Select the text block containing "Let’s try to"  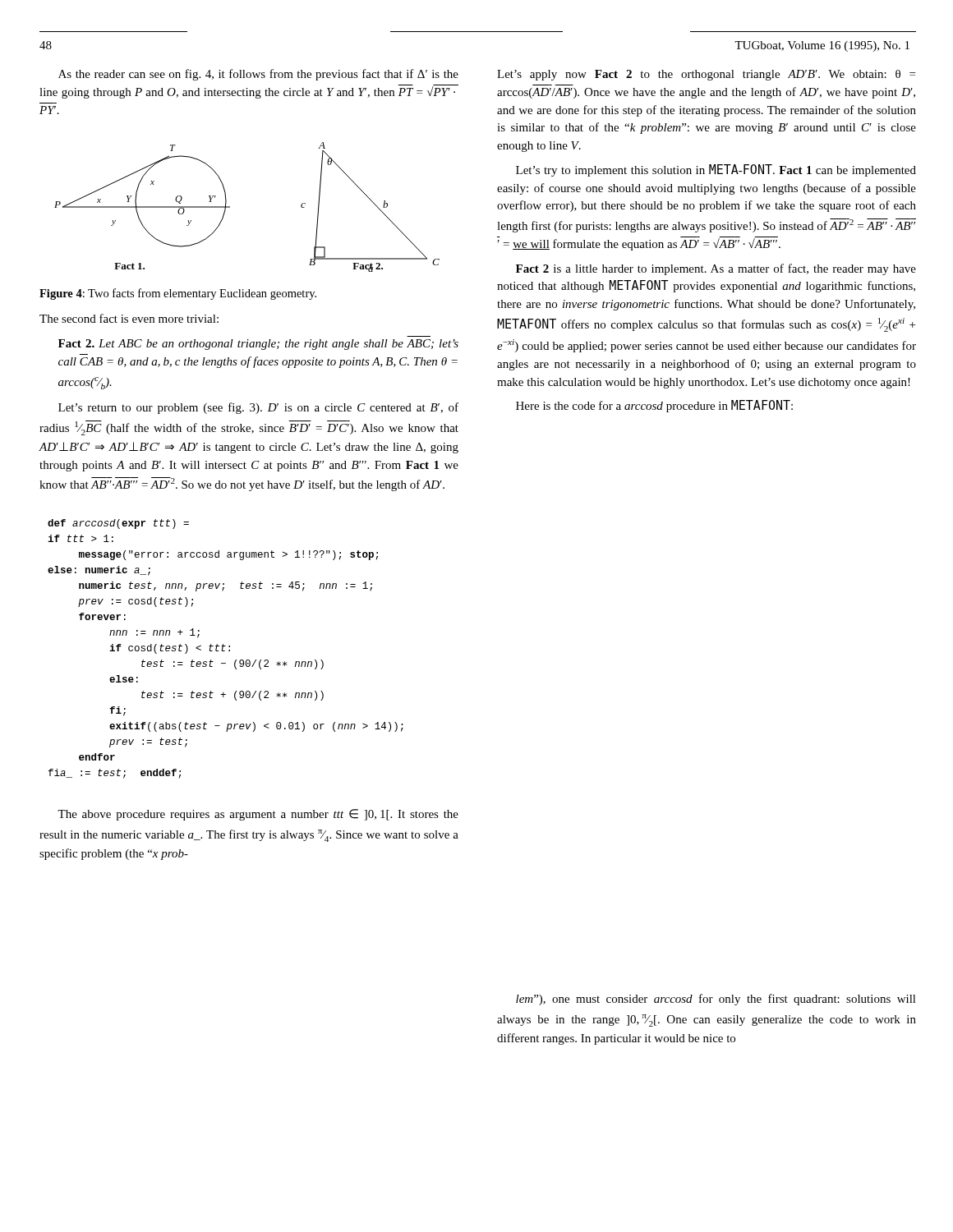pos(707,208)
